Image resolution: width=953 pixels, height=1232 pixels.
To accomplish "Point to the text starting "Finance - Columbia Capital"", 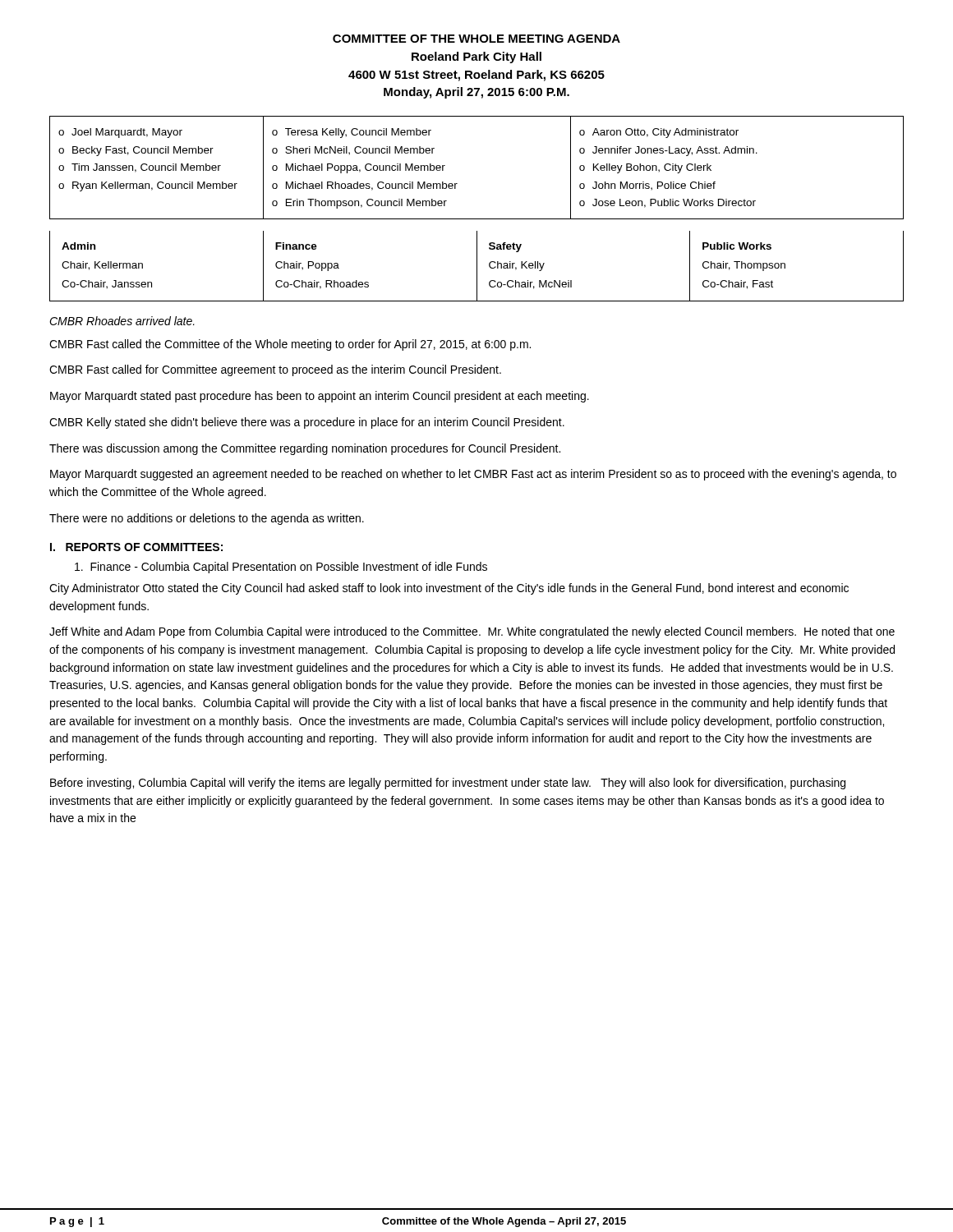I will tap(281, 567).
